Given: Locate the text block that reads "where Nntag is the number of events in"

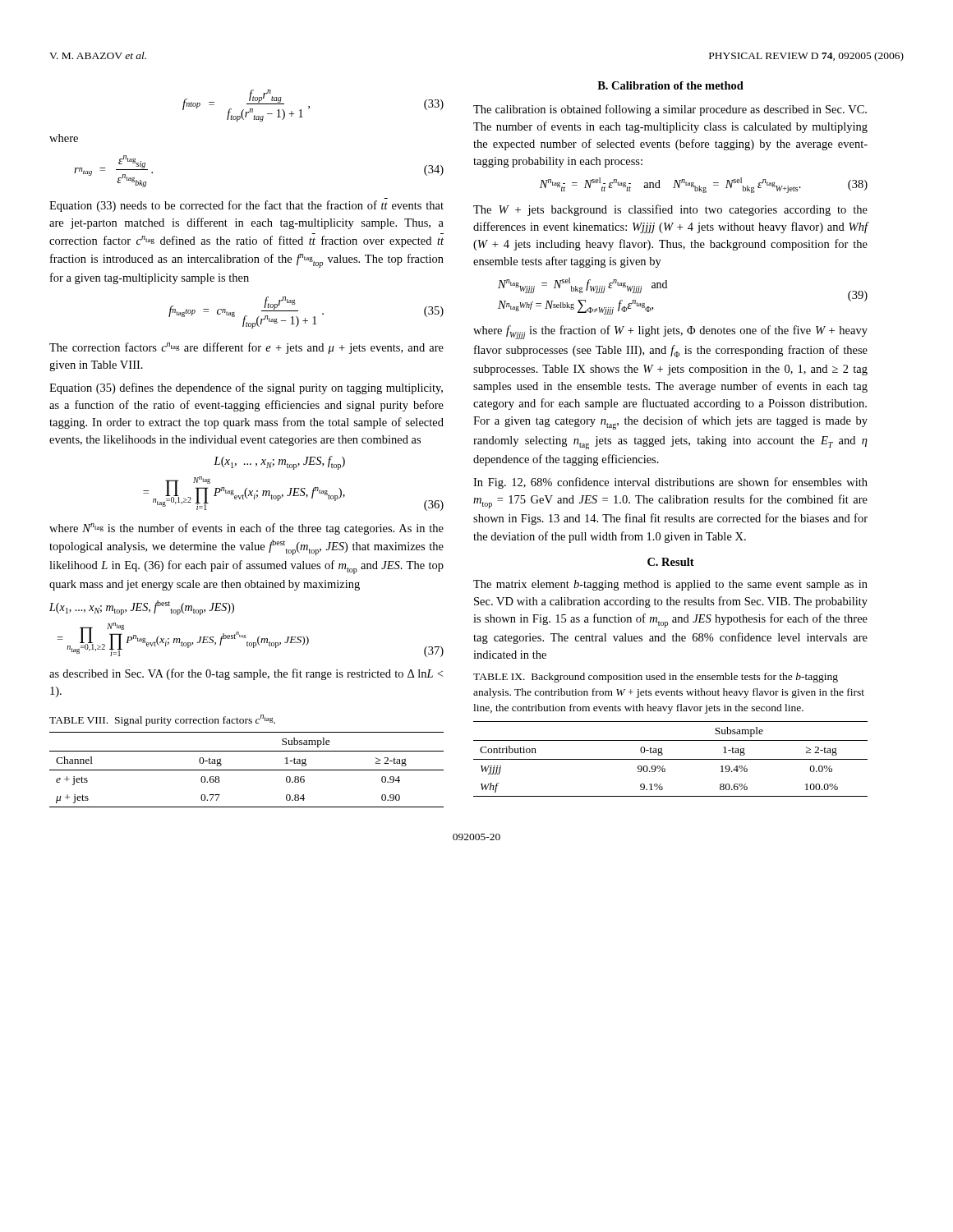Looking at the screenshot, I should pos(246,555).
